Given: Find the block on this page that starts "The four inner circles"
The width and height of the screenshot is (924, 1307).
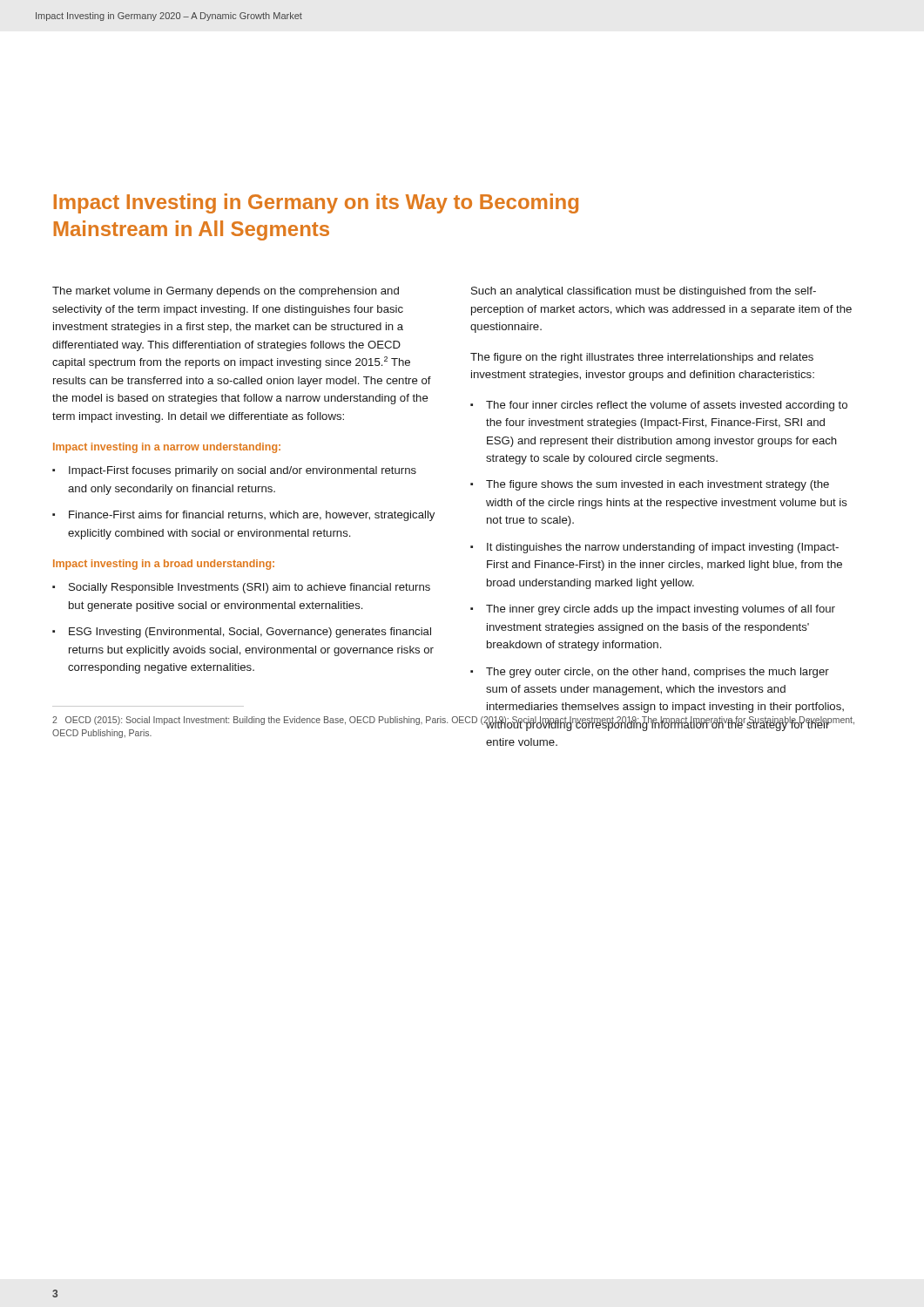Looking at the screenshot, I should 667,431.
